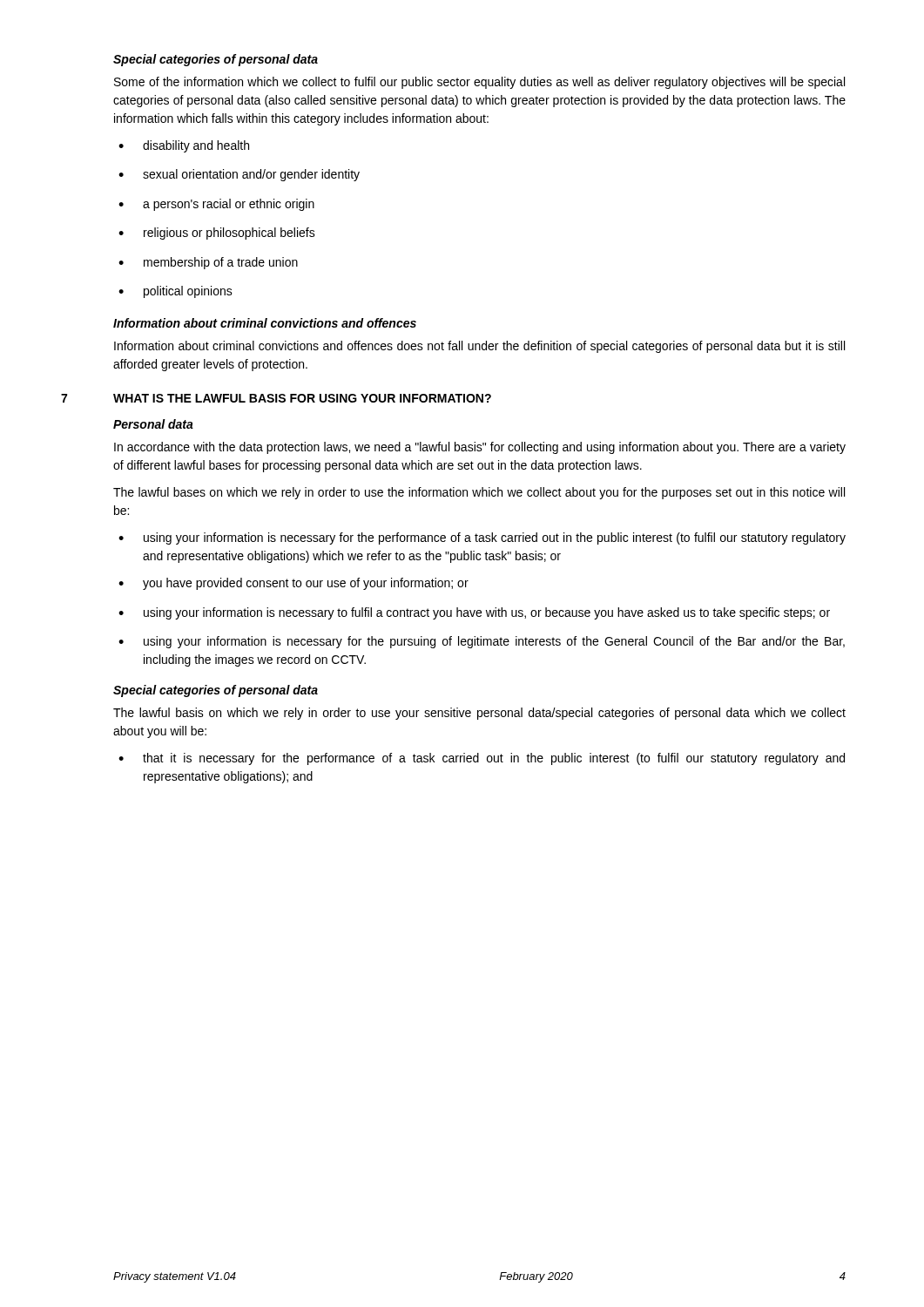Point to the block beginning "• you have provided"

click(293, 584)
